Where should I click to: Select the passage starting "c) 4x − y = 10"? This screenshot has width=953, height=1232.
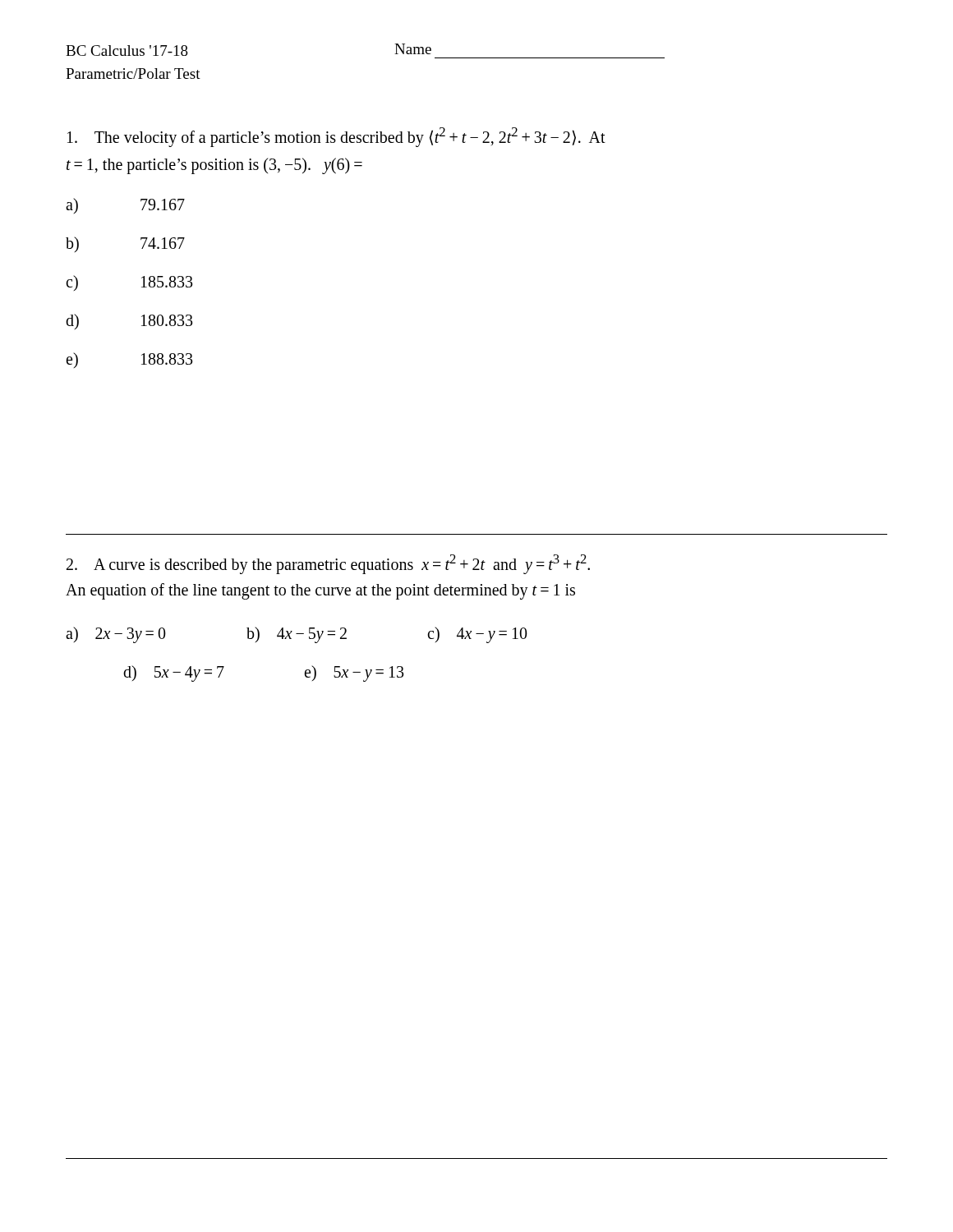(x=477, y=633)
